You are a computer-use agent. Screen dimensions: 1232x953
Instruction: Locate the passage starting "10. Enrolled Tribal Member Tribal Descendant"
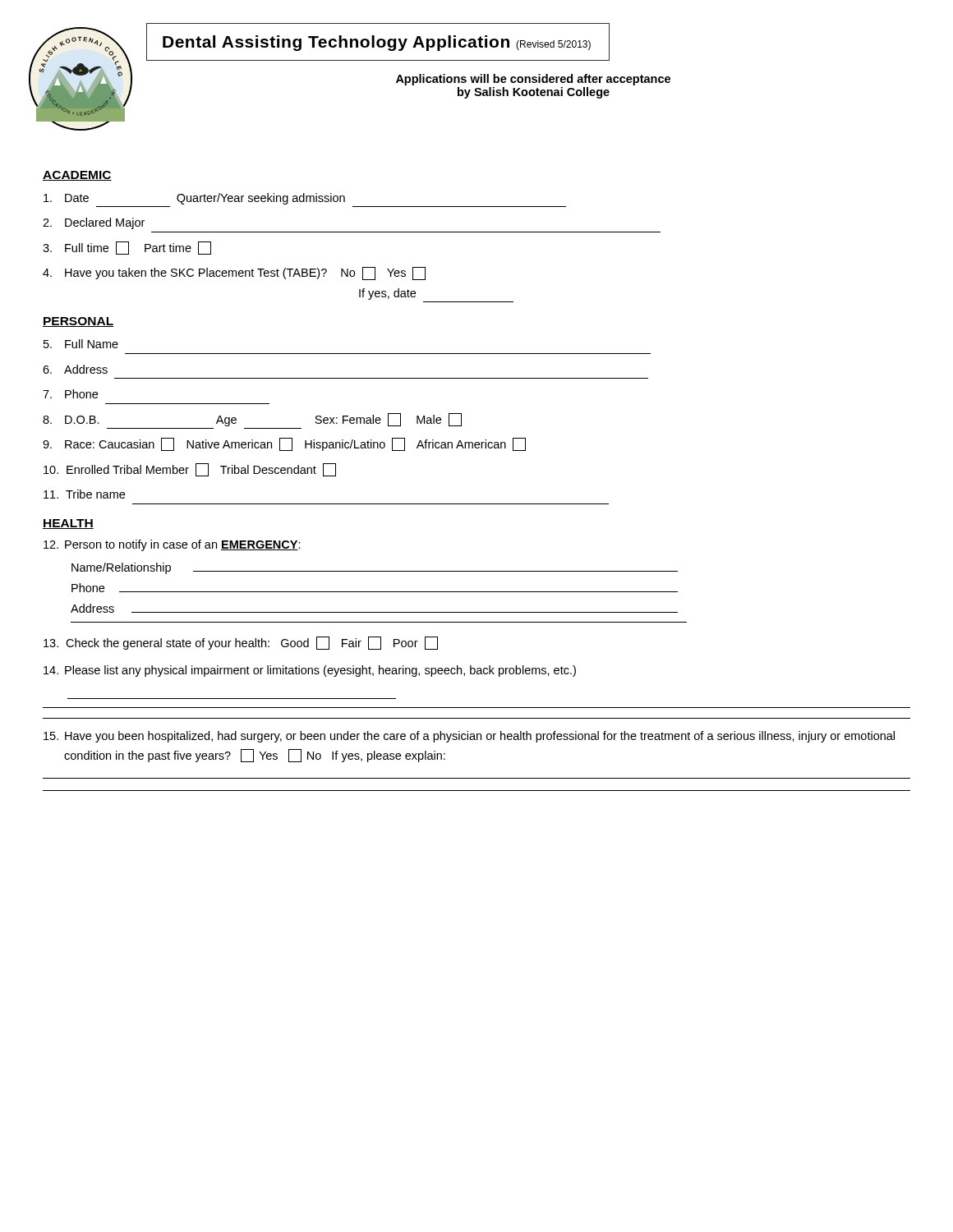tap(190, 470)
